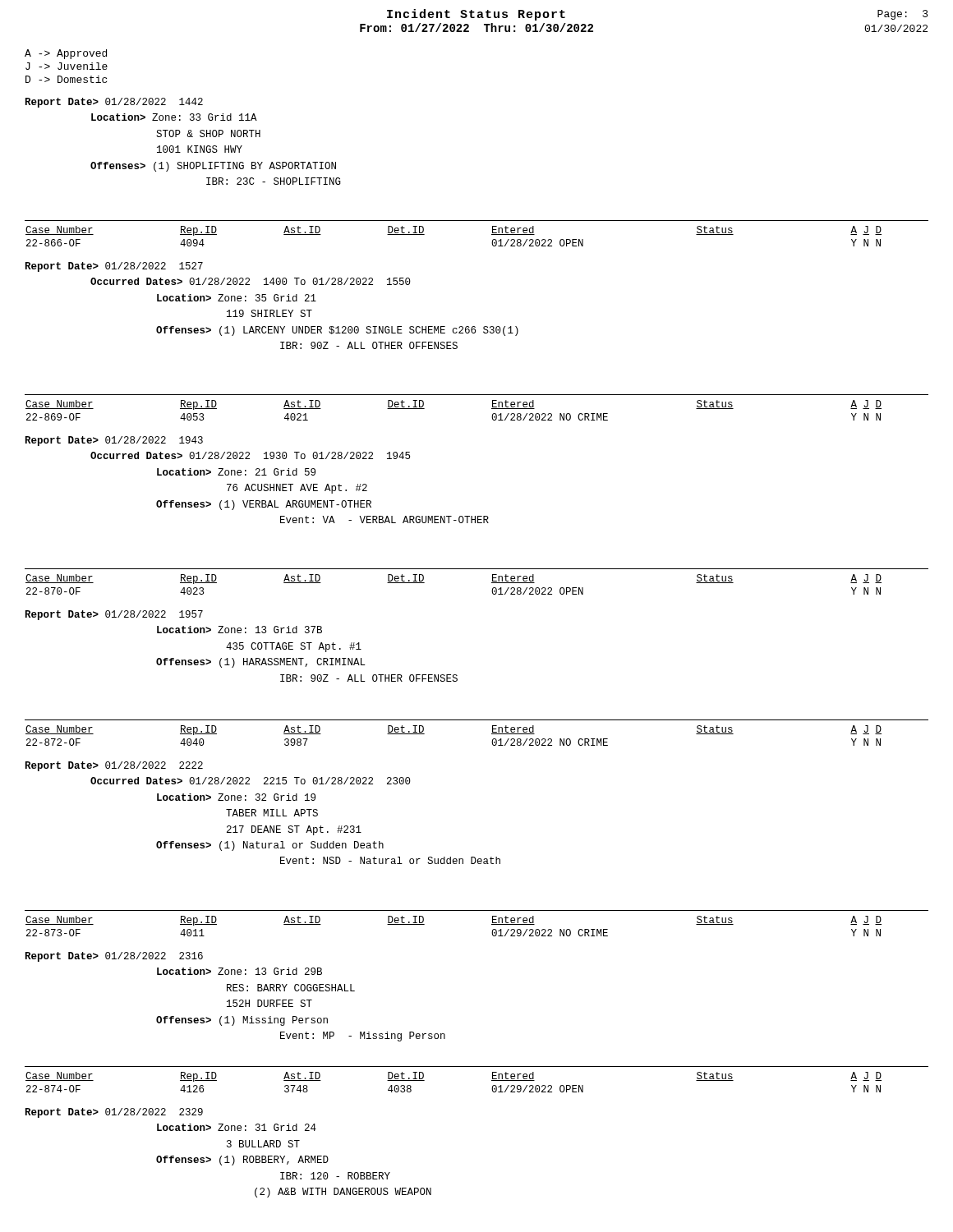Find the table that mentions "01/29/2022 OPEN"
The image size is (953, 1232).
tap(476, 1081)
